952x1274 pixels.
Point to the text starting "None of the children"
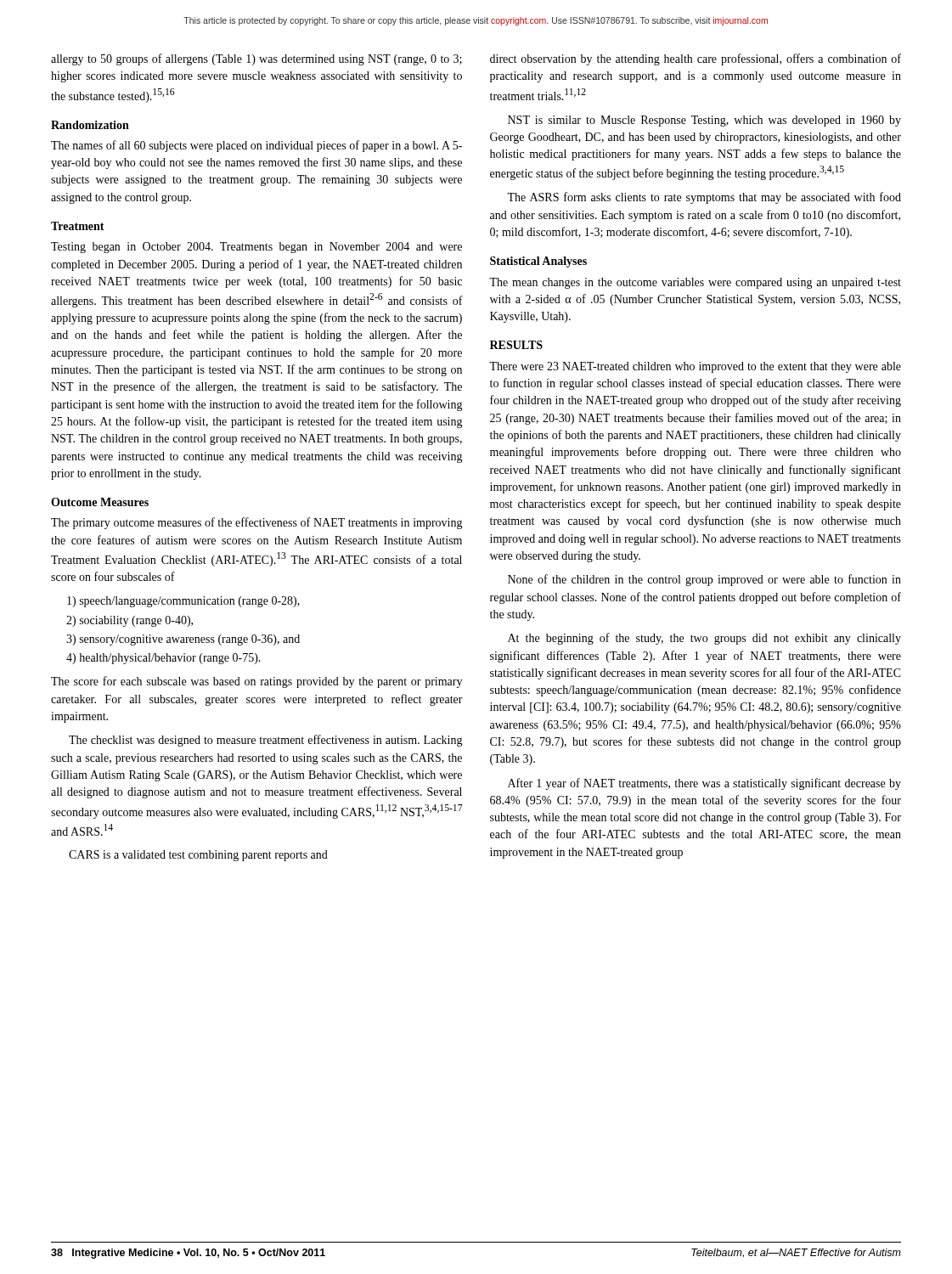click(695, 597)
